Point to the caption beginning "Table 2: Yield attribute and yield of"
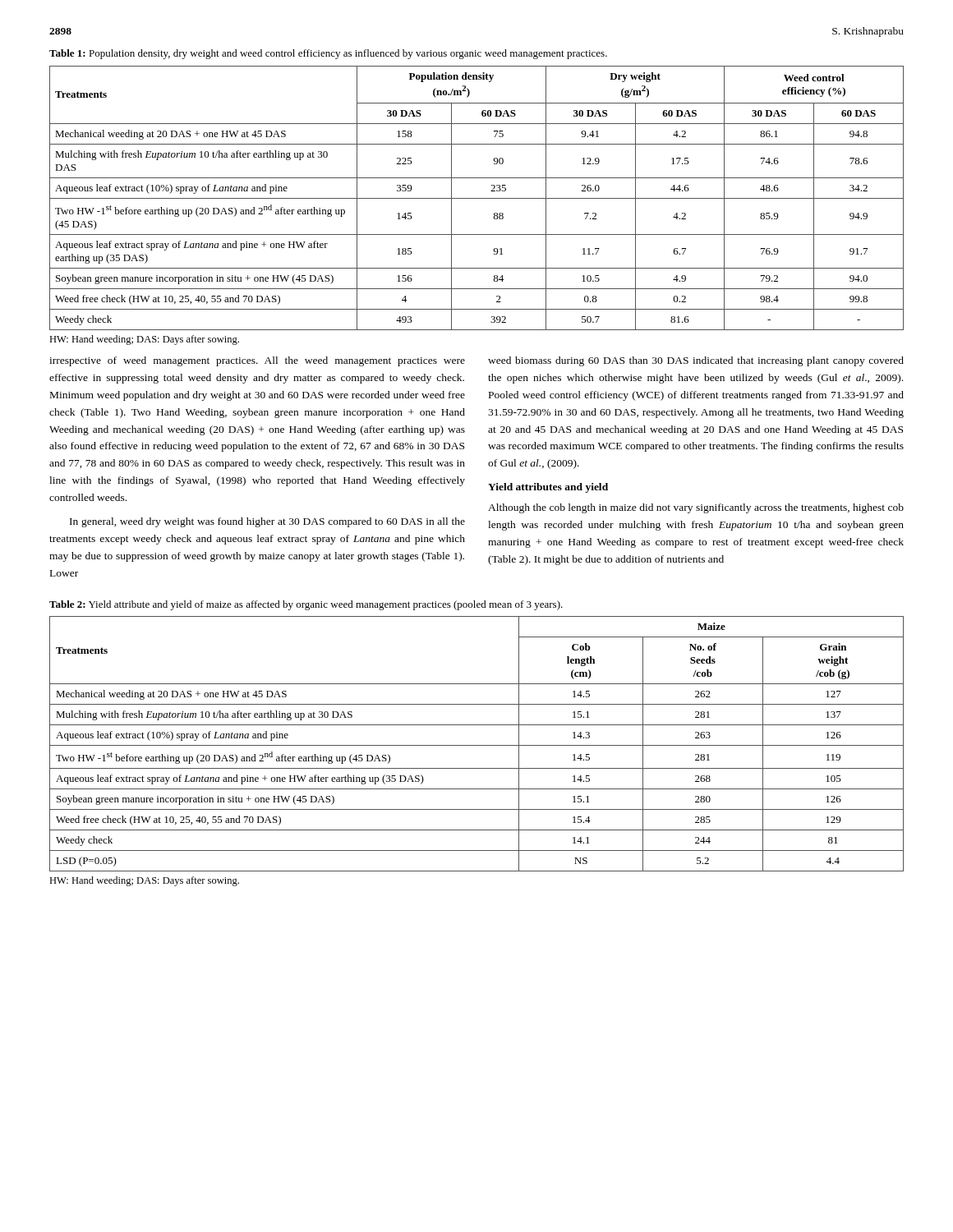Screen dimensions: 1232x953 [306, 604]
